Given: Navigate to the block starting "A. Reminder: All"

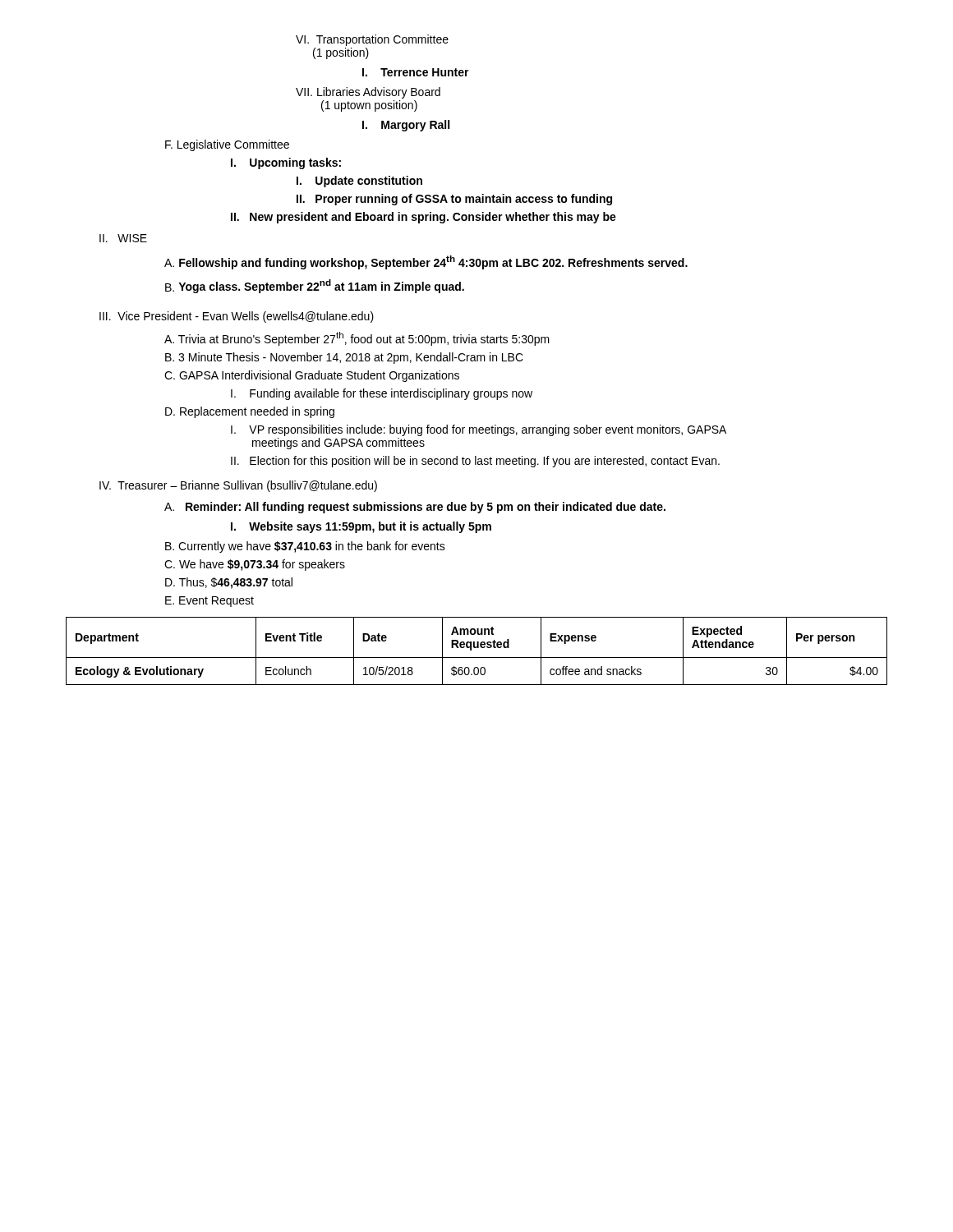Looking at the screenshot, I should click(x=415, y=507).
